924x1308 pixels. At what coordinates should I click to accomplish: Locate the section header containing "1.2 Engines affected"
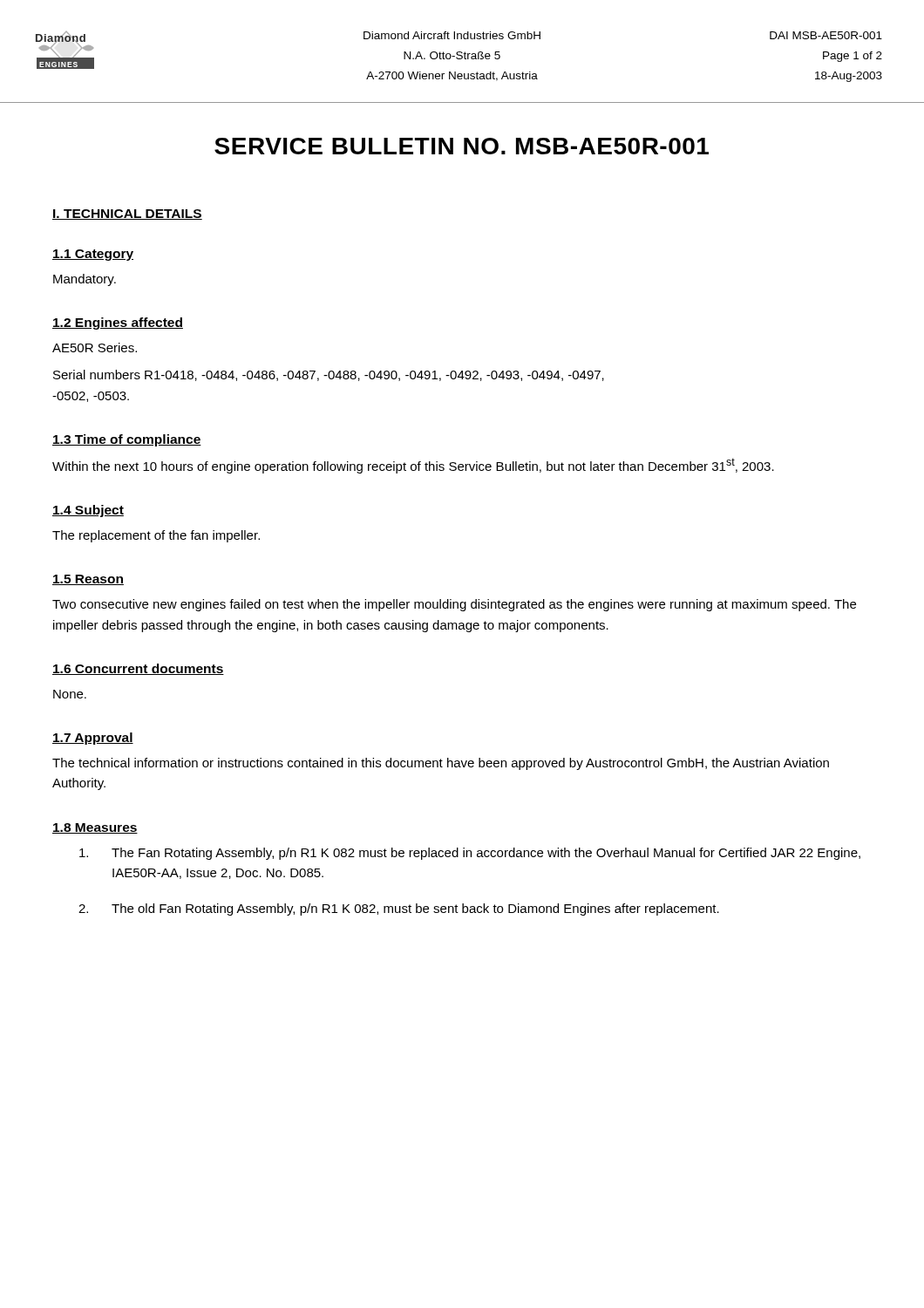(x=118, y=322)
